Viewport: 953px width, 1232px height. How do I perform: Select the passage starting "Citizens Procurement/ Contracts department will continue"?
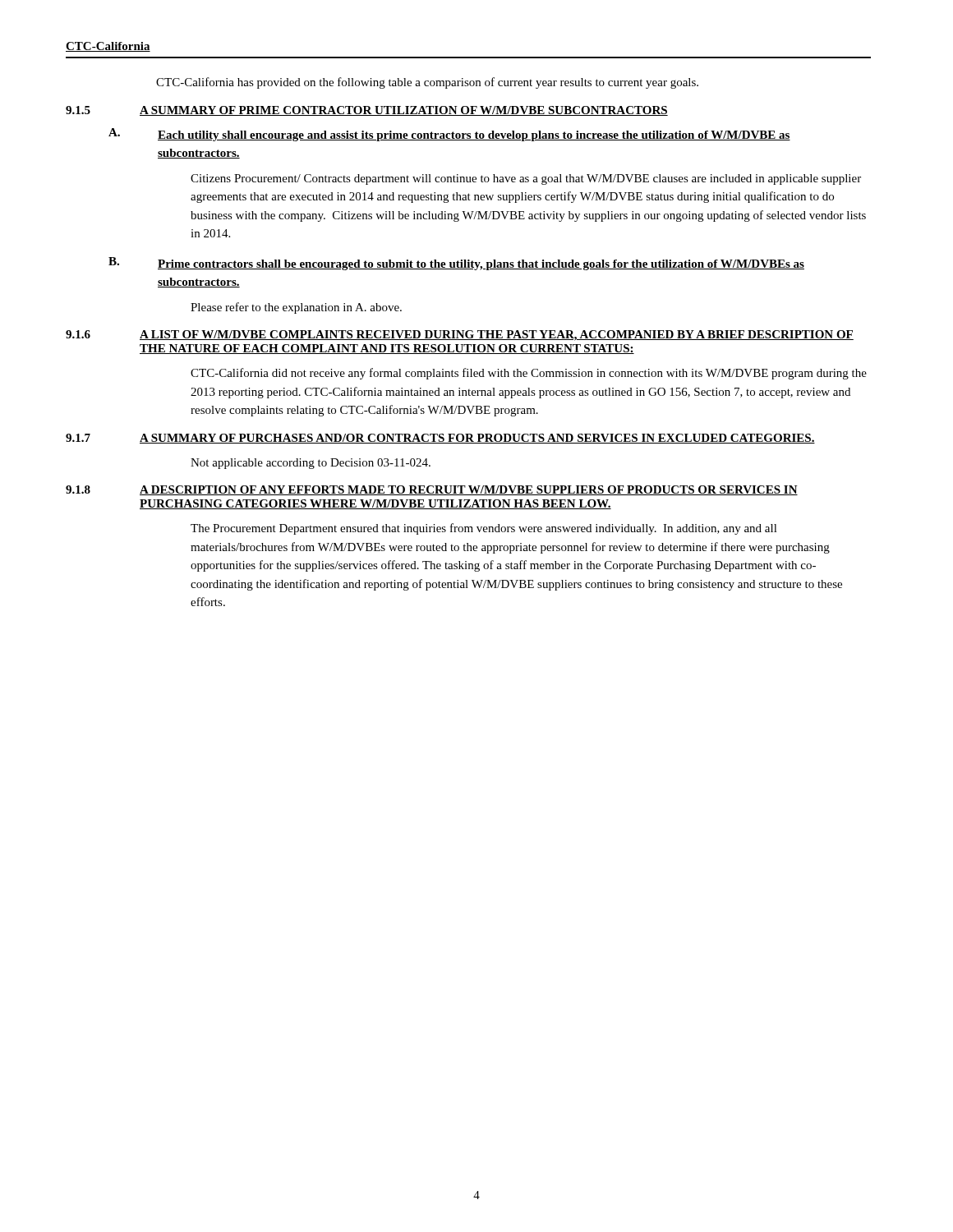pyautogui.click(x=528, y=206)
